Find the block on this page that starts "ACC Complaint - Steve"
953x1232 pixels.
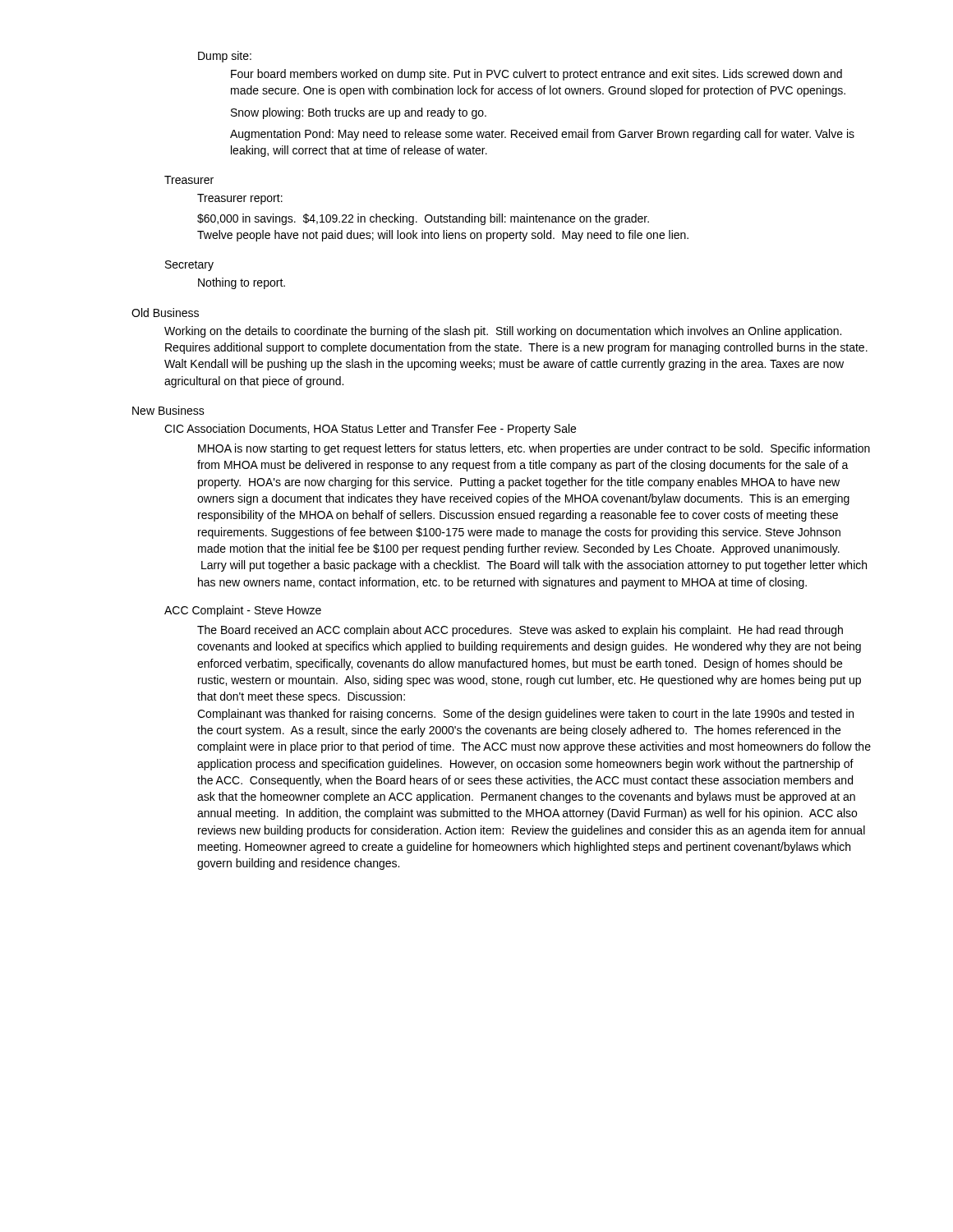(x=243, y=610)
